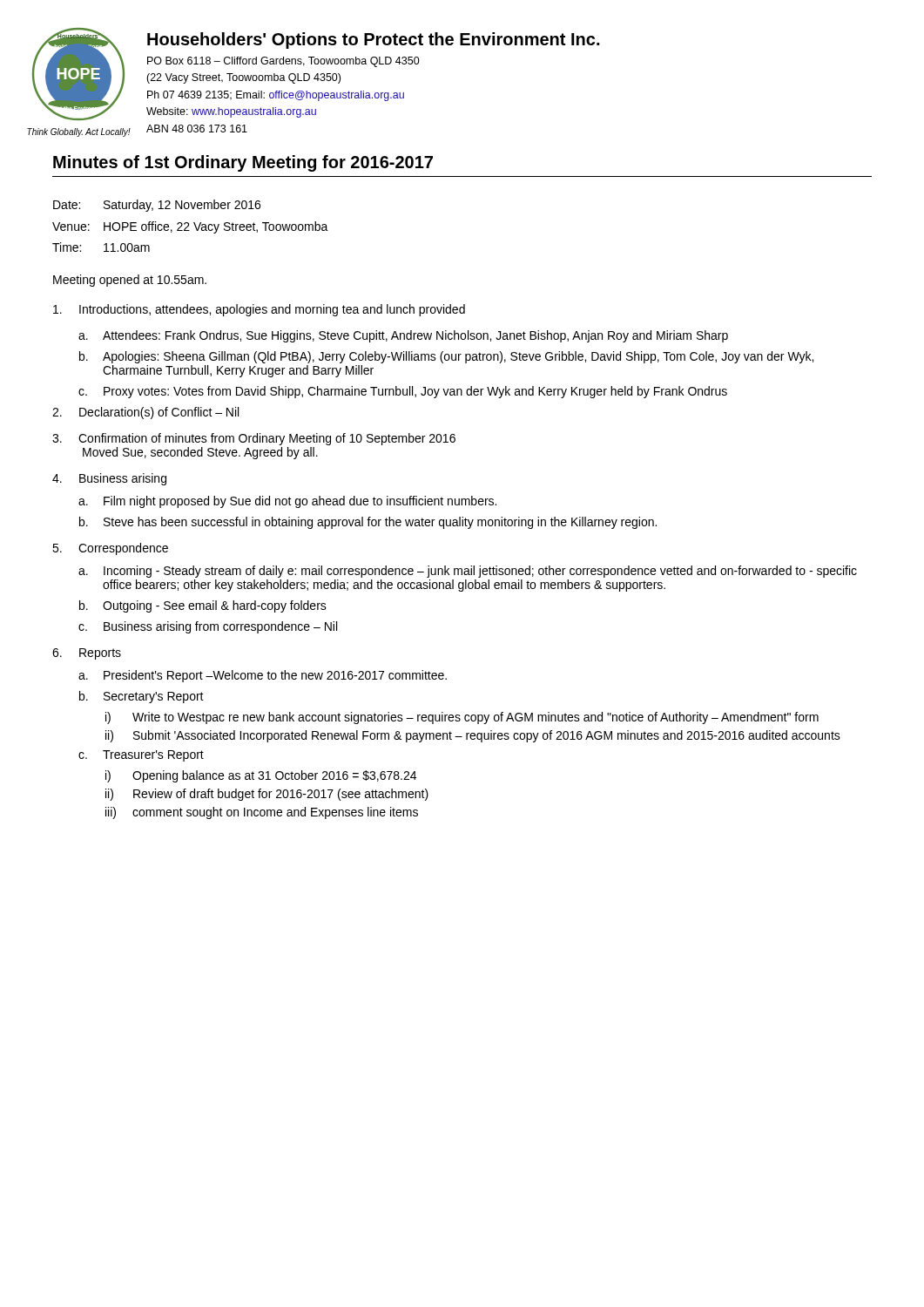
Task: Click where it says "6. Reports"
Action: [87, 654]
